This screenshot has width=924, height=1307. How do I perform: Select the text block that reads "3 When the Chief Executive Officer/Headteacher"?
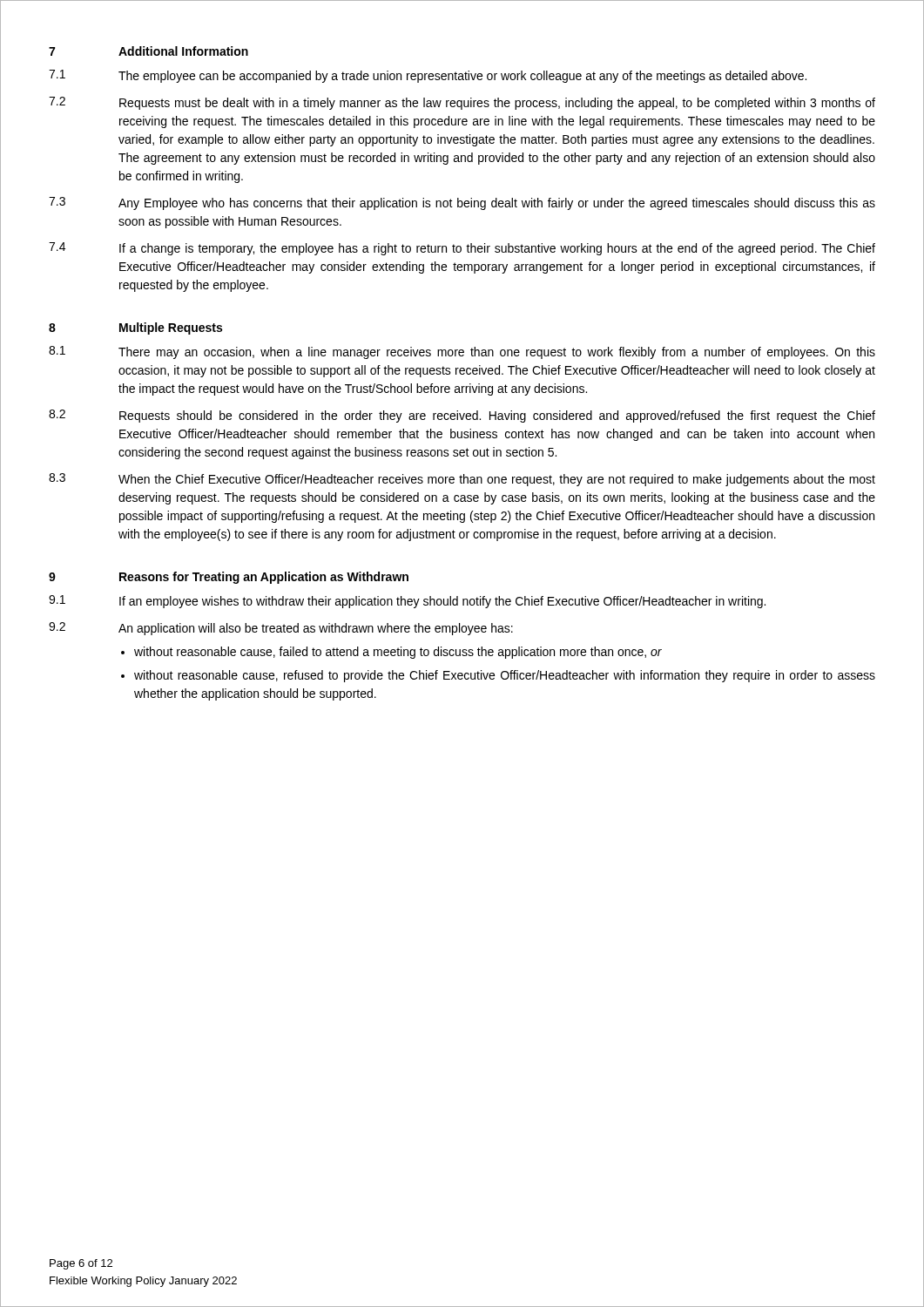point(462,507)
